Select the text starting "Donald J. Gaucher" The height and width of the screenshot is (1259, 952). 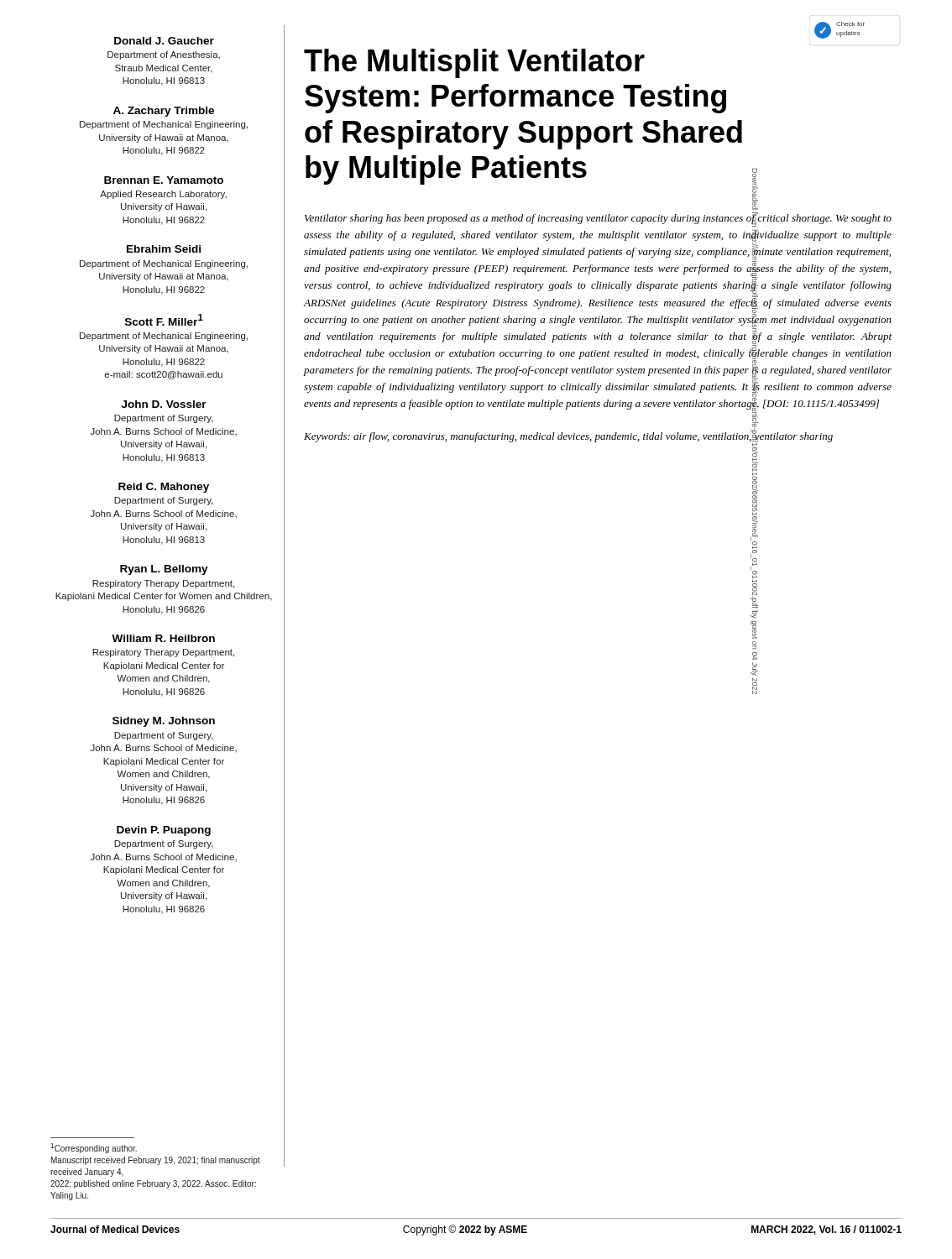(164, 61)
